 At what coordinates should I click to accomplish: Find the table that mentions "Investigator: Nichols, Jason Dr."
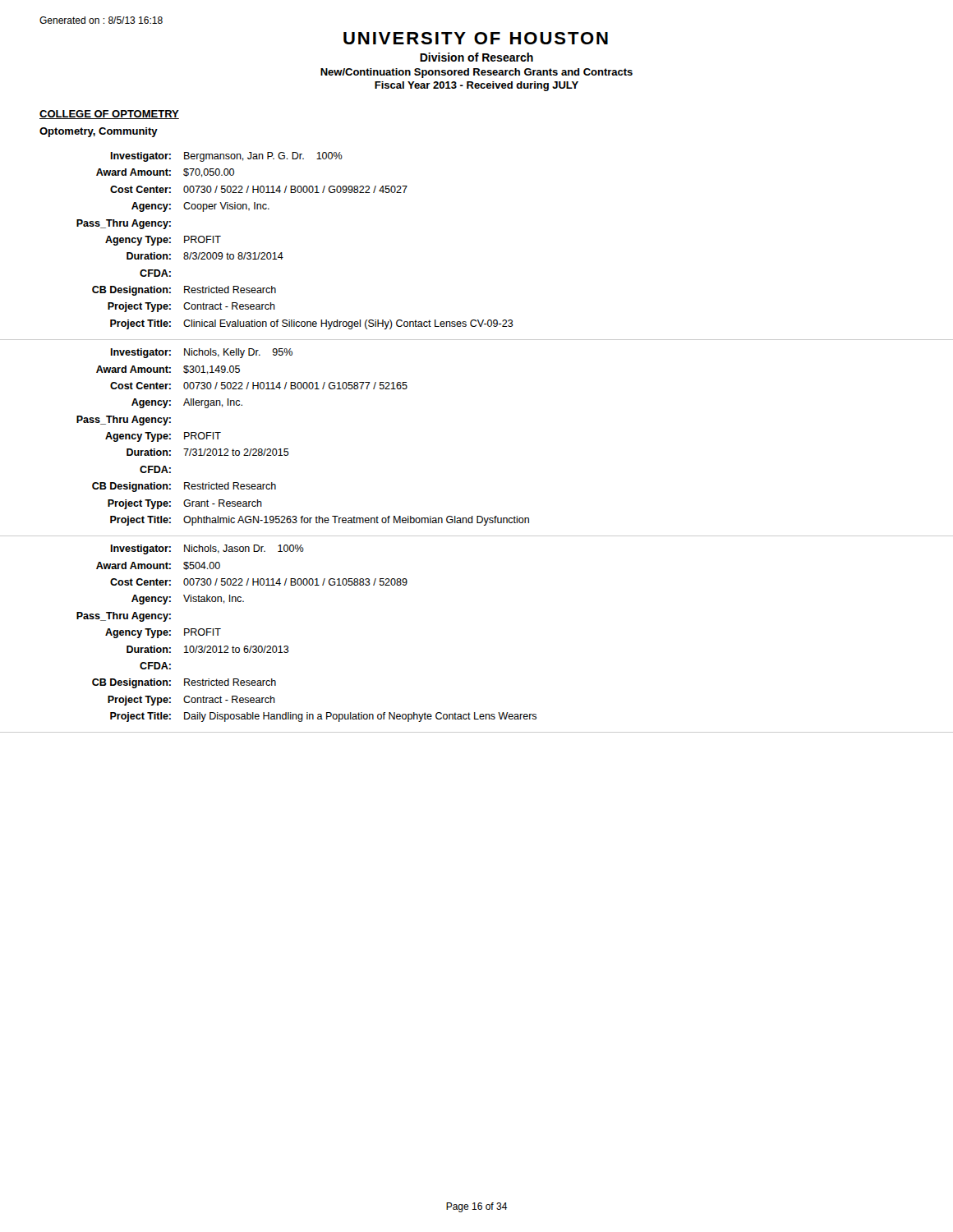(x=476, y=635)
